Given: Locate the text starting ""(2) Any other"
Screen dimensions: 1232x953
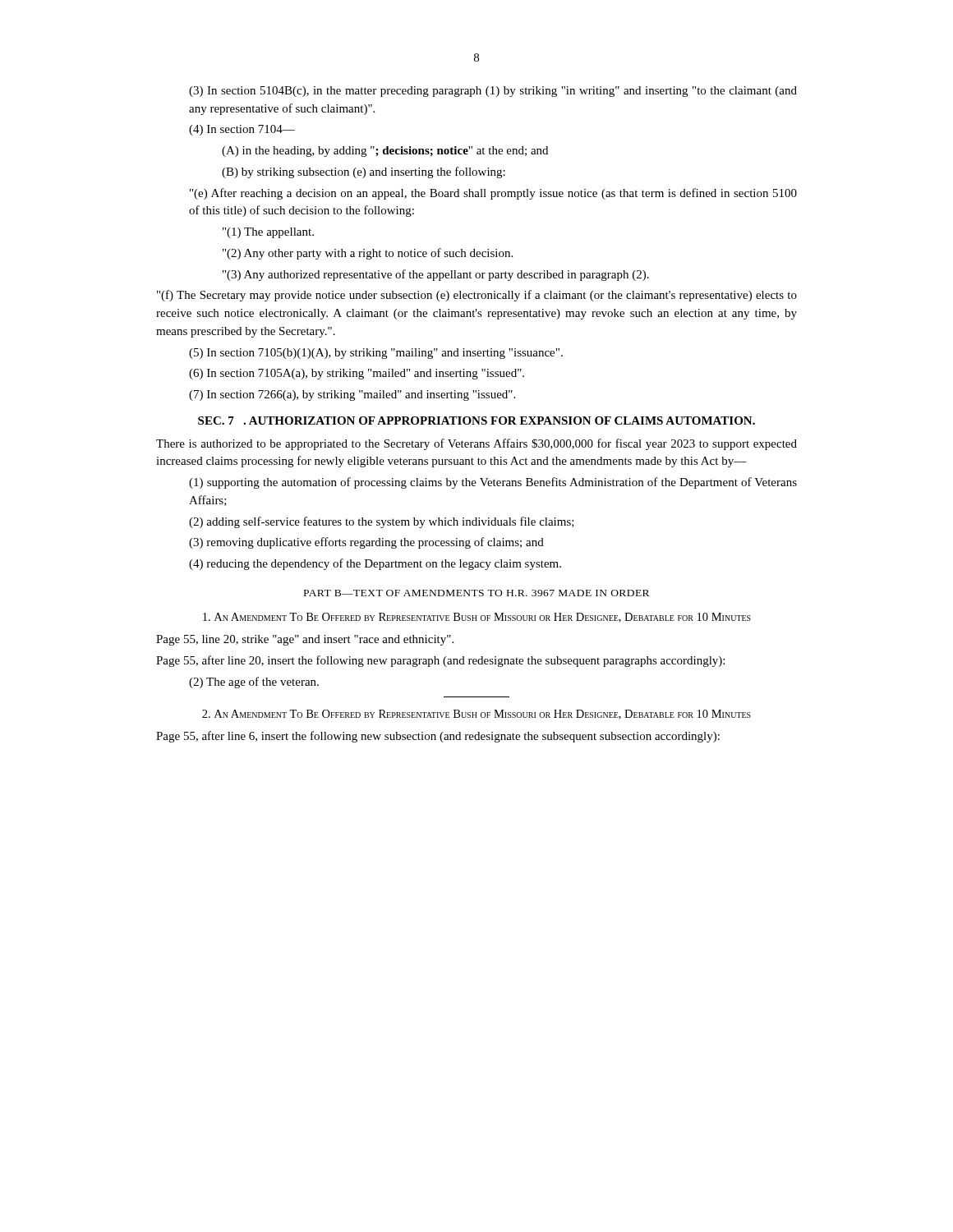Looking at the screenshot, I should coord(509,253).
